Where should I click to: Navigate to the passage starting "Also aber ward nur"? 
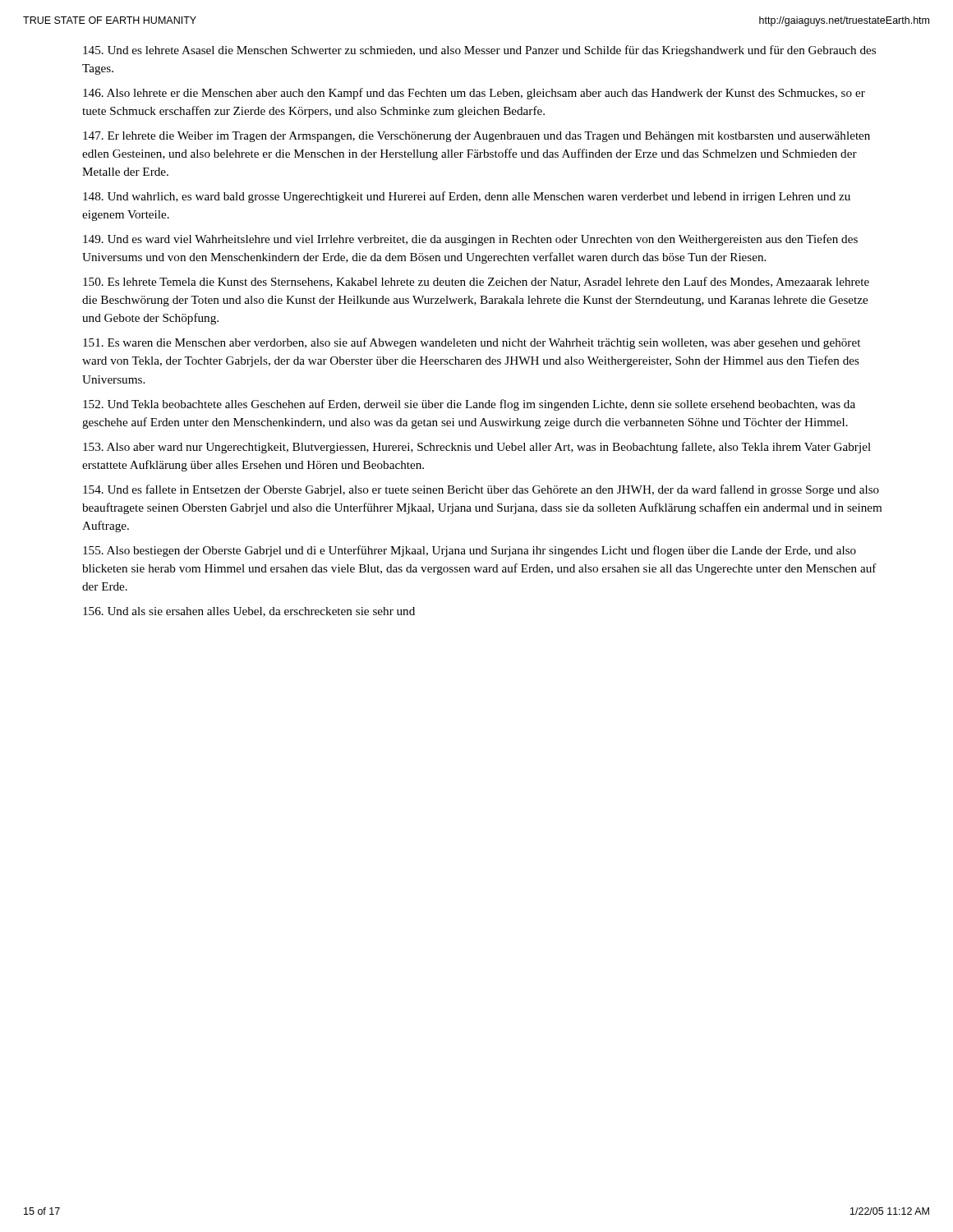pos(477,455)
